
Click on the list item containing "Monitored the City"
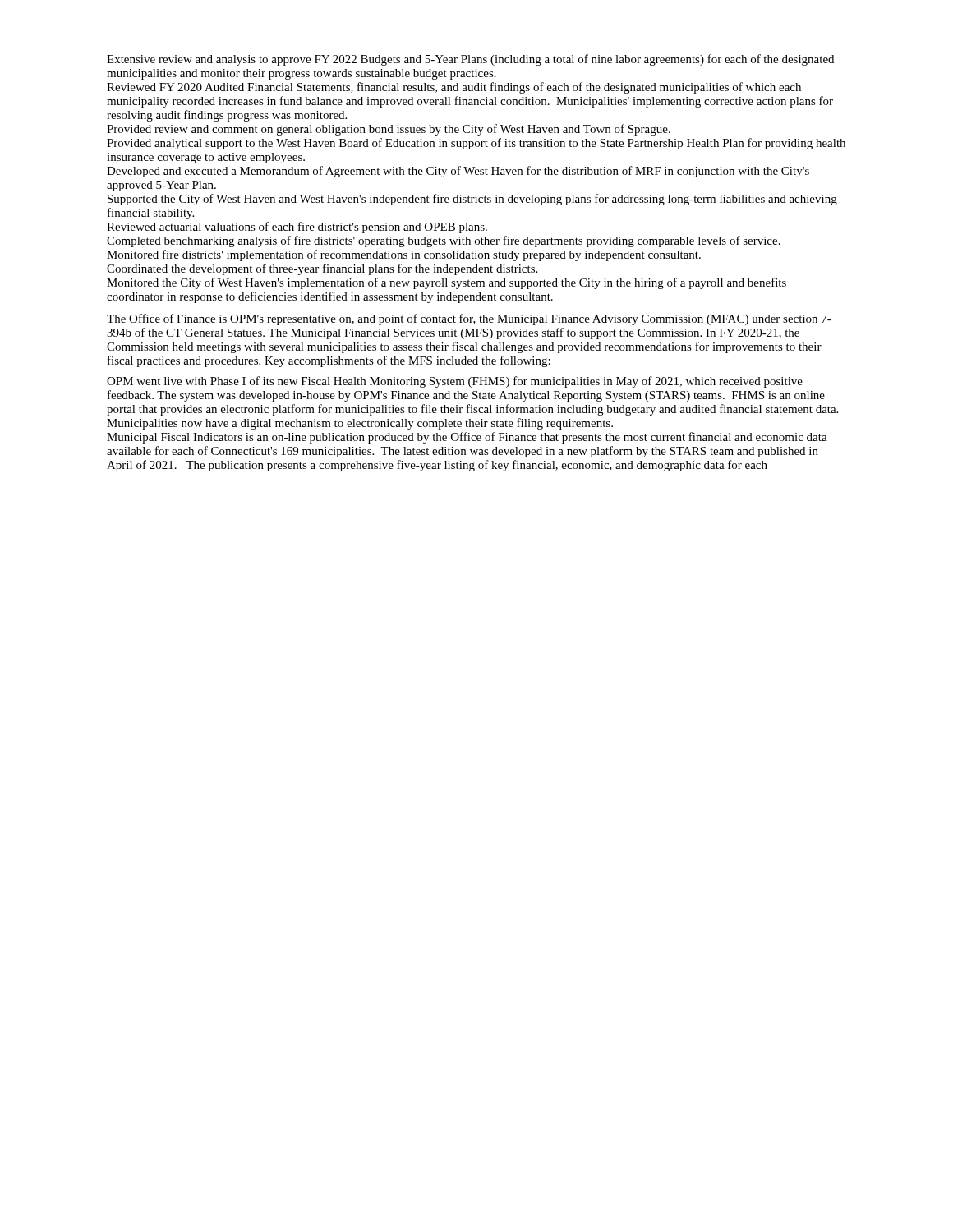pos(476,290)
